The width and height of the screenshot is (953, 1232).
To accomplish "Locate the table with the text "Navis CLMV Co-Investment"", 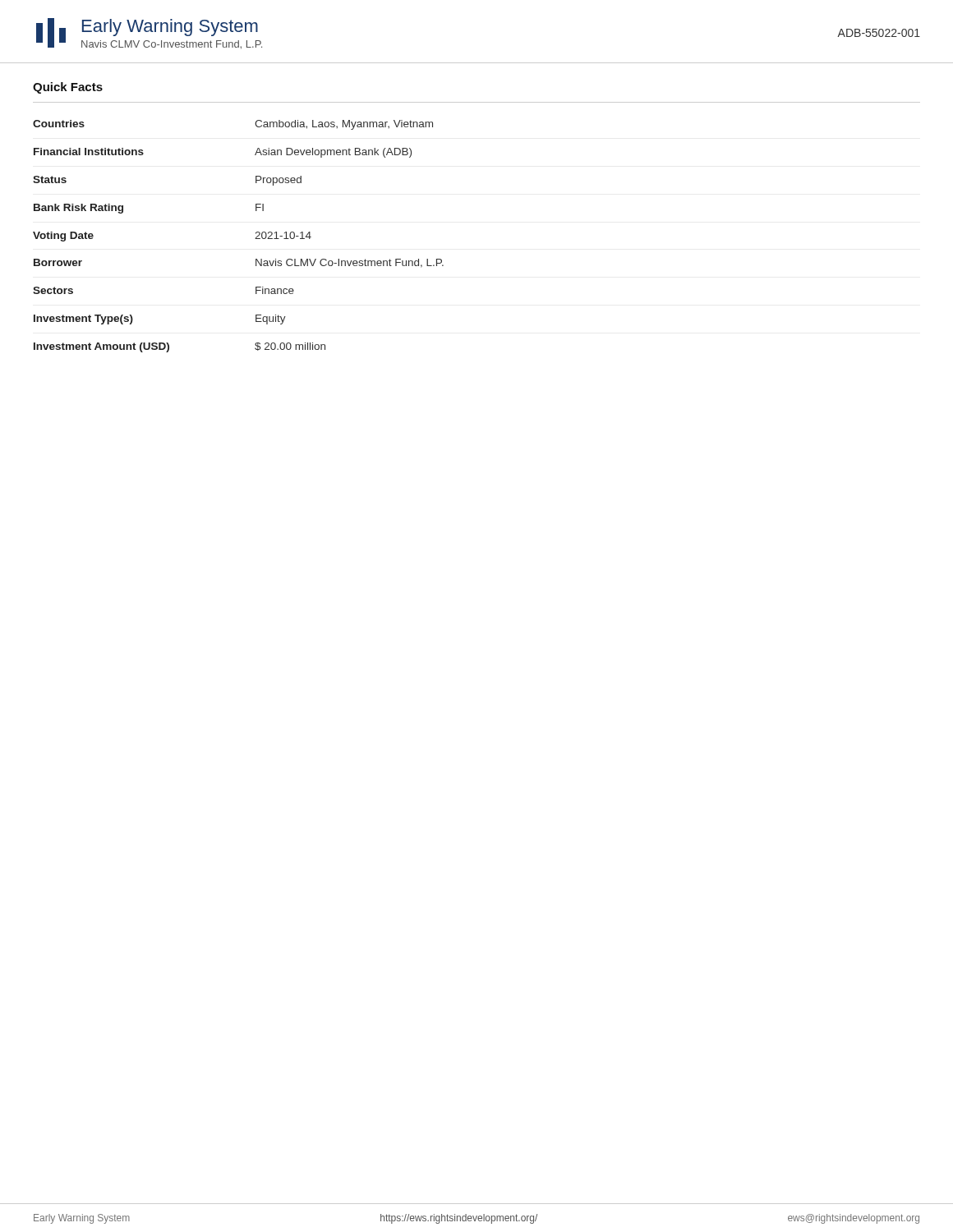I will pos(476,236).
